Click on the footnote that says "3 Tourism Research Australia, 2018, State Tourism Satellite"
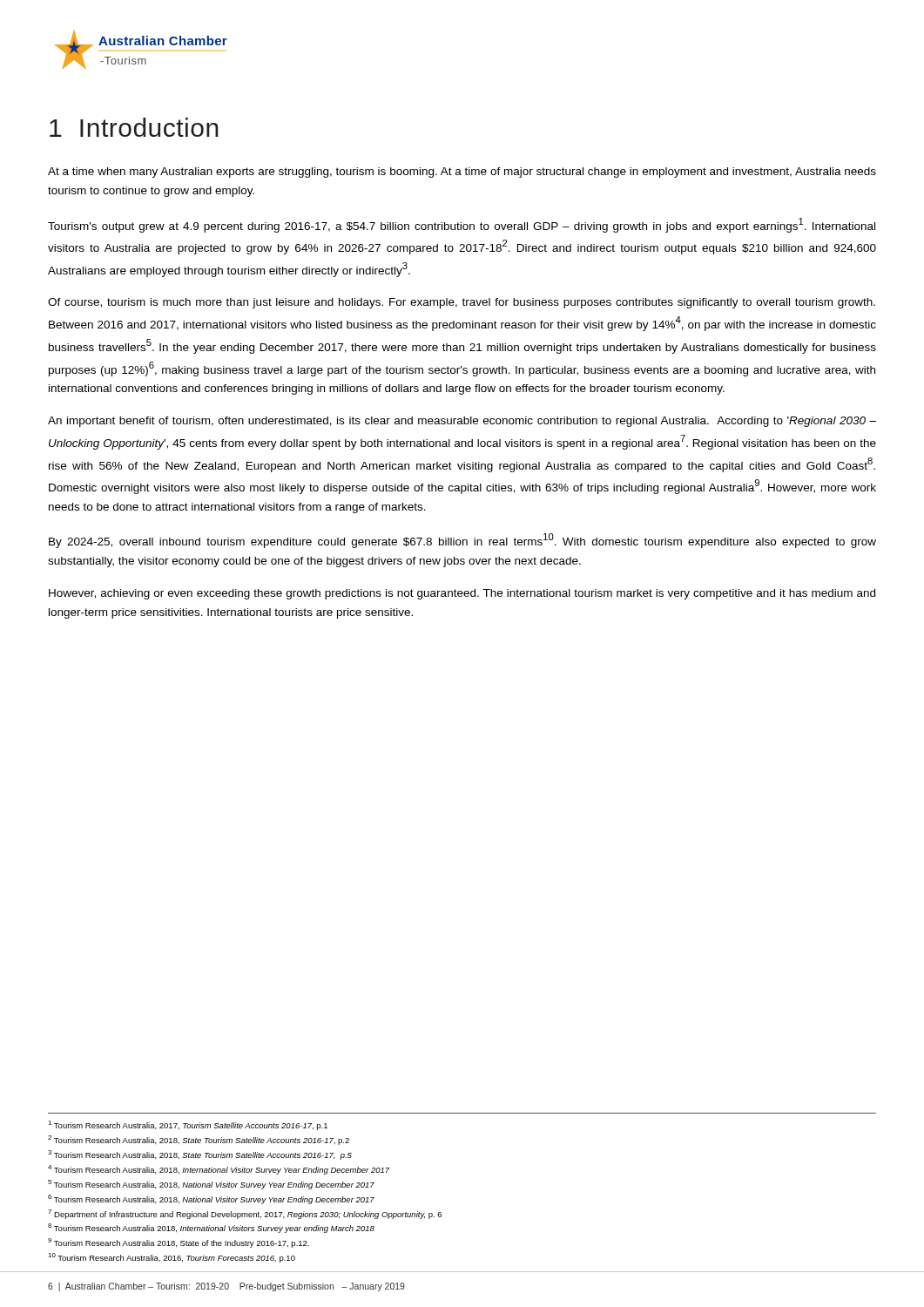Viewport: 924px width, 1307px height. pos(200,1154)
